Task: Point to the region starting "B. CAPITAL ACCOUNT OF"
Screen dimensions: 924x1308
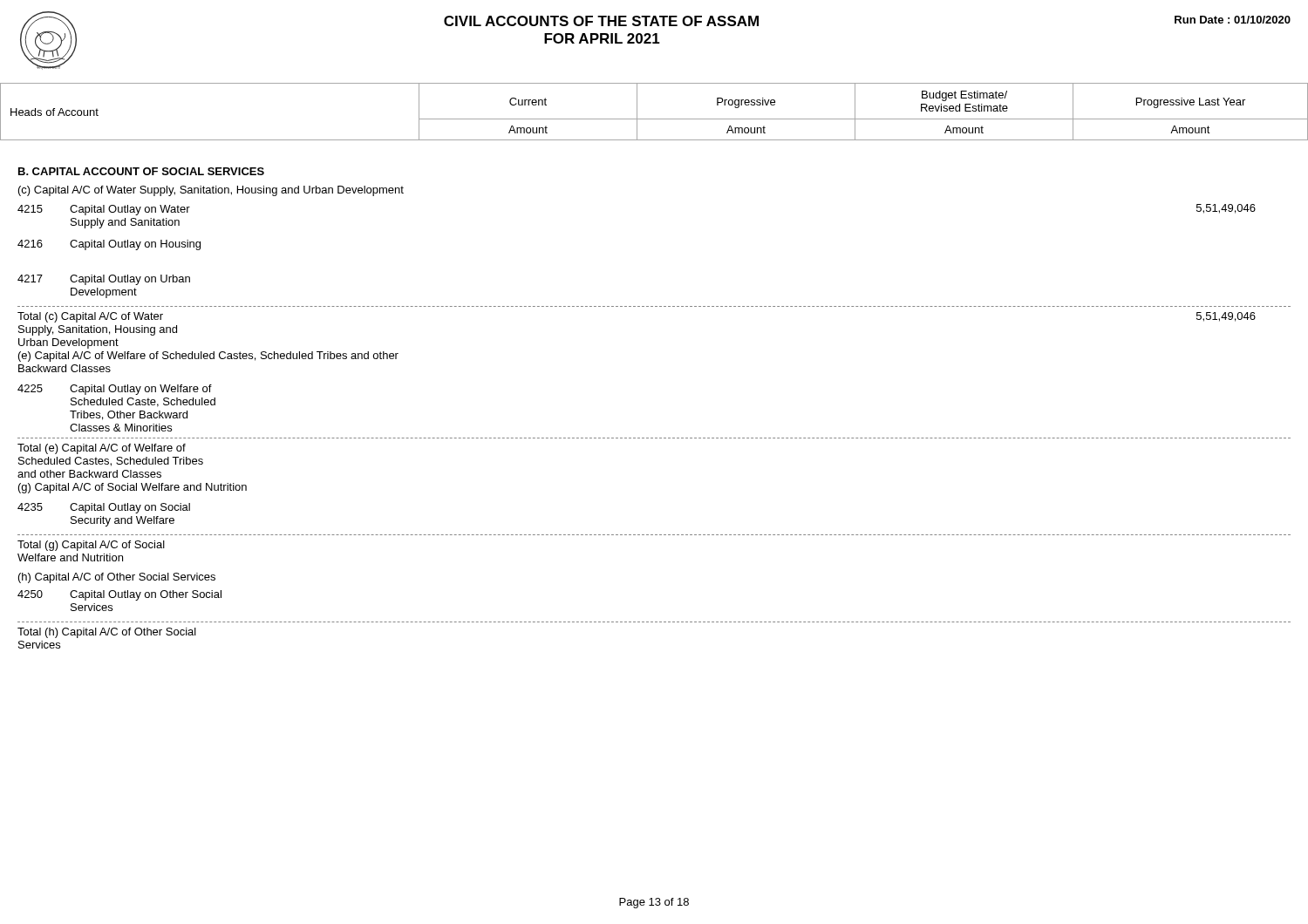Action: pyautogui.click(x=141, y=171)
